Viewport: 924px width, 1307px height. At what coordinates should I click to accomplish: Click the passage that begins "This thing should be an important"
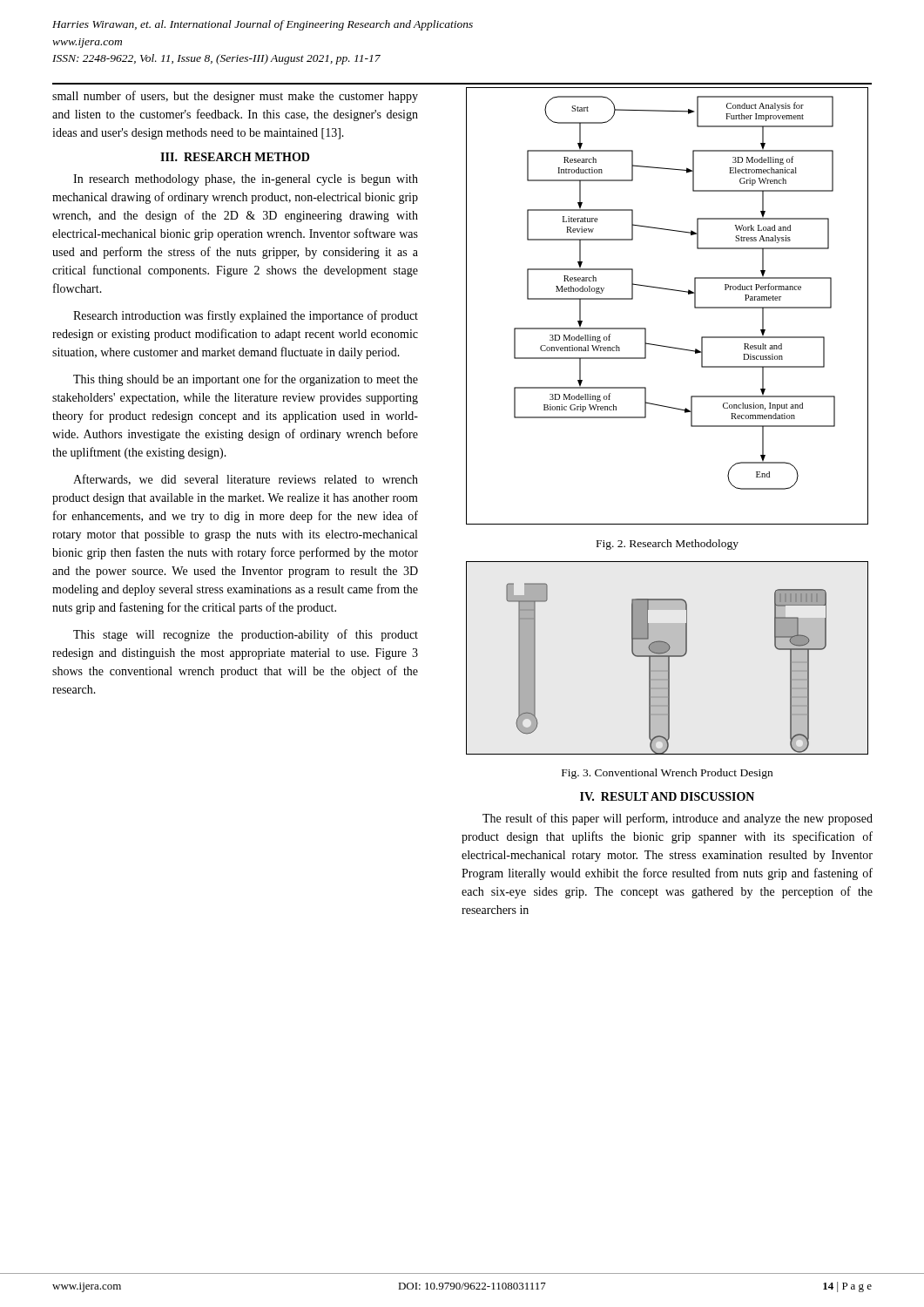click(x=235, y=416)
